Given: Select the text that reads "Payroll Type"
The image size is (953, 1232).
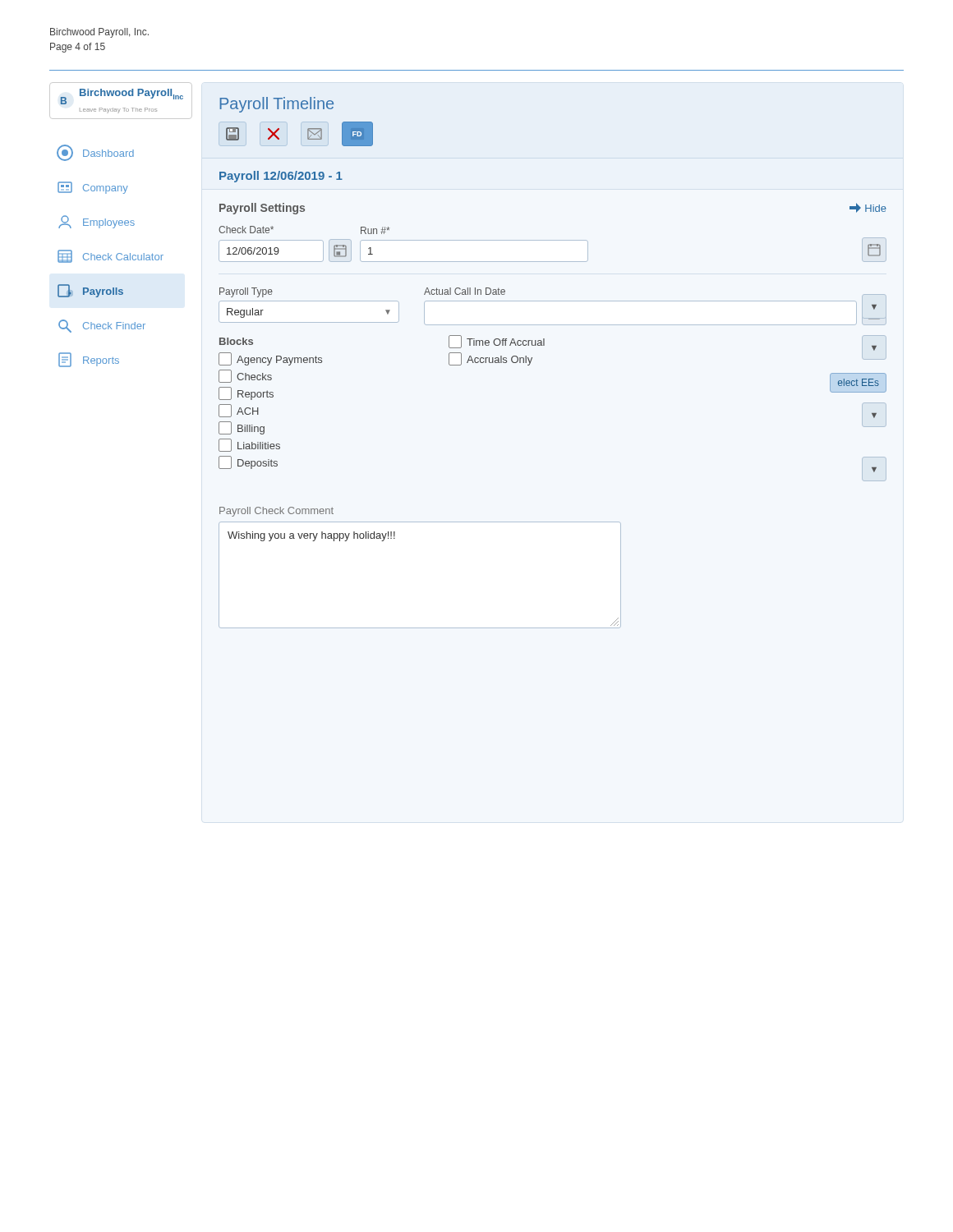Looking at the screenshot, I should [x=246, y=292].
